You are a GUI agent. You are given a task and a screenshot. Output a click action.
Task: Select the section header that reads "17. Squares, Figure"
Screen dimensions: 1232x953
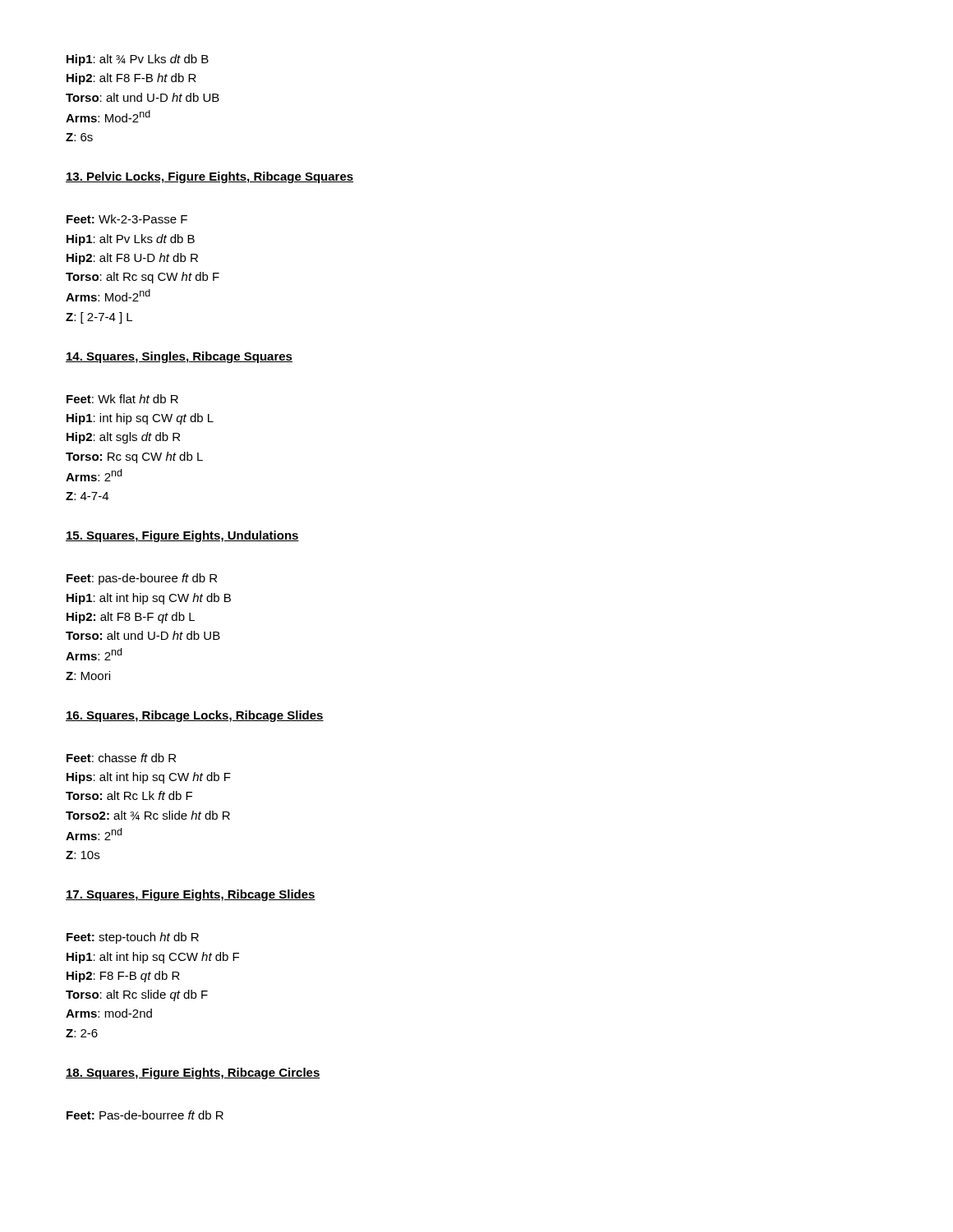[x=190, y=894]
